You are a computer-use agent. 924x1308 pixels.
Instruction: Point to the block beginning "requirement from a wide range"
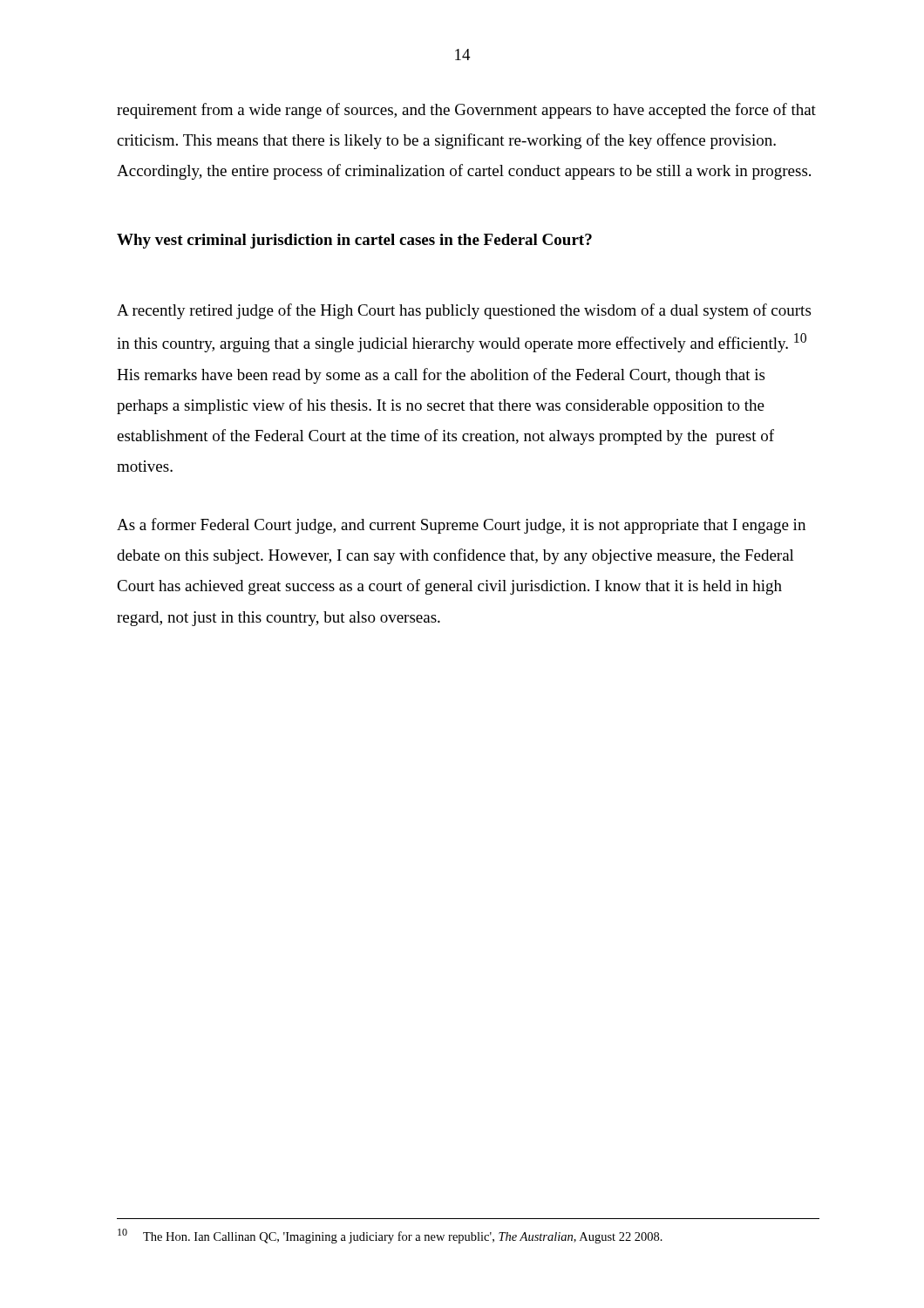pos(466,140)
